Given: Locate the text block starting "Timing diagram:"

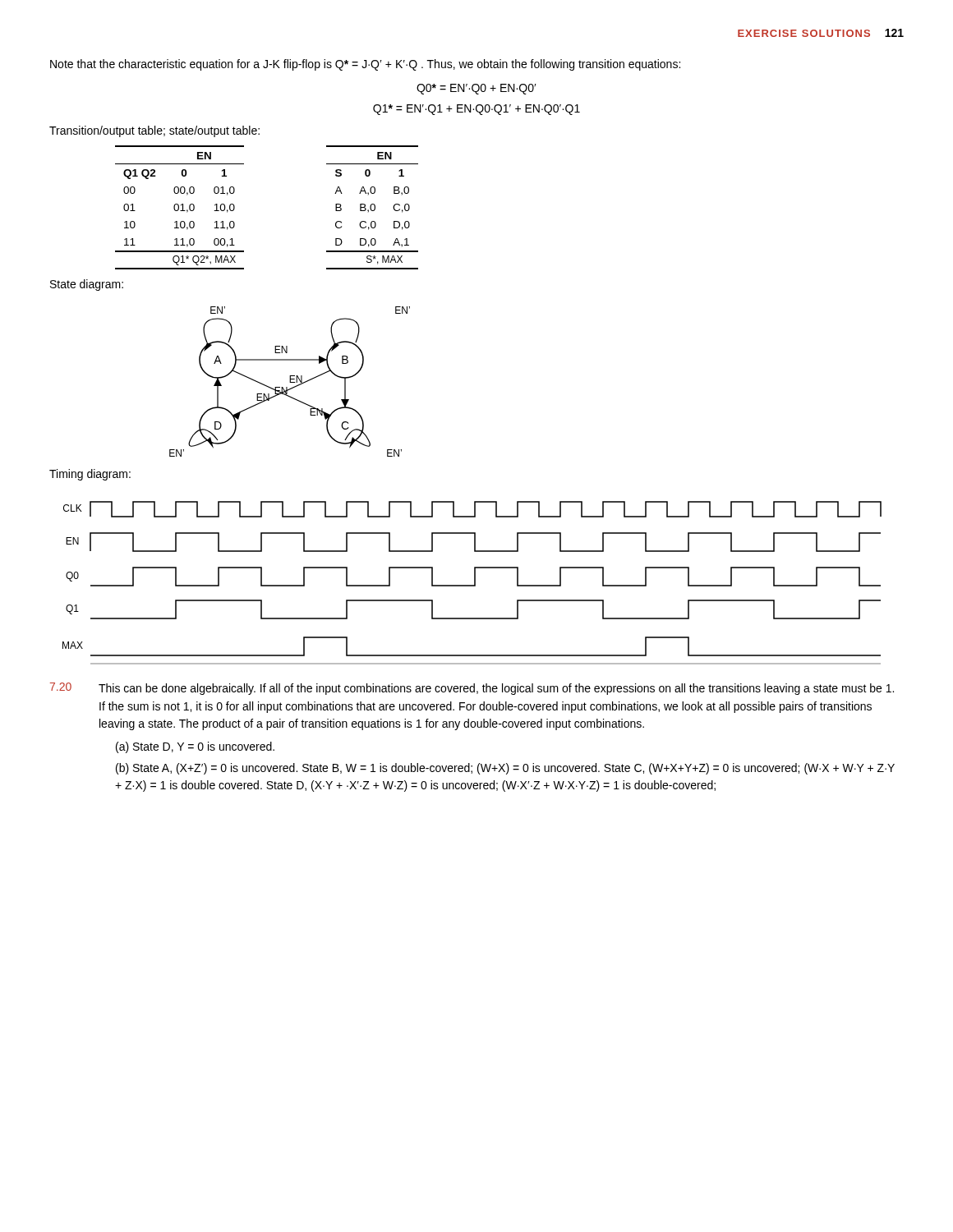Looking at the screenshot, I should coord(90,474).
